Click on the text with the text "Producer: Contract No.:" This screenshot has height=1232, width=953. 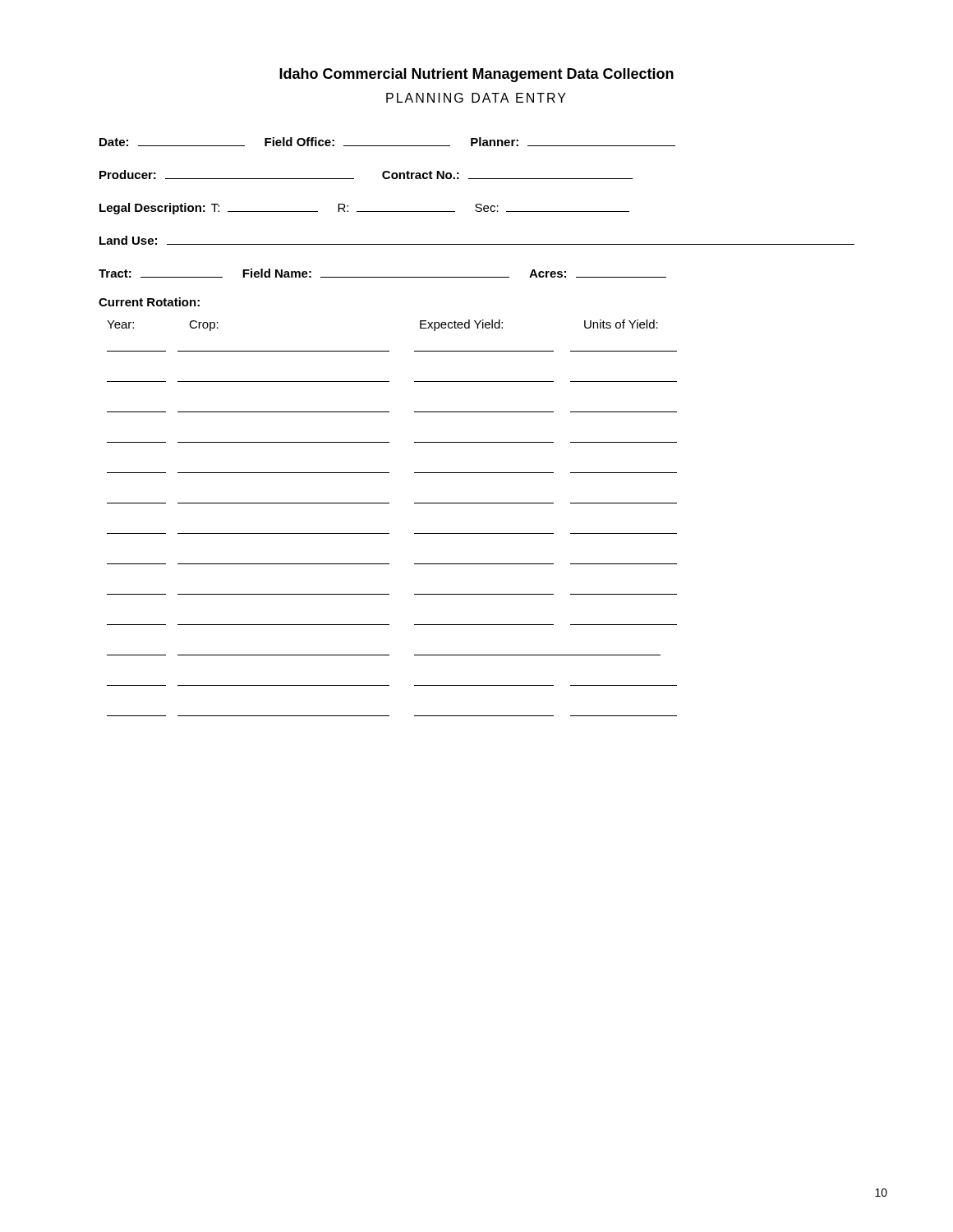pos(129,175)
